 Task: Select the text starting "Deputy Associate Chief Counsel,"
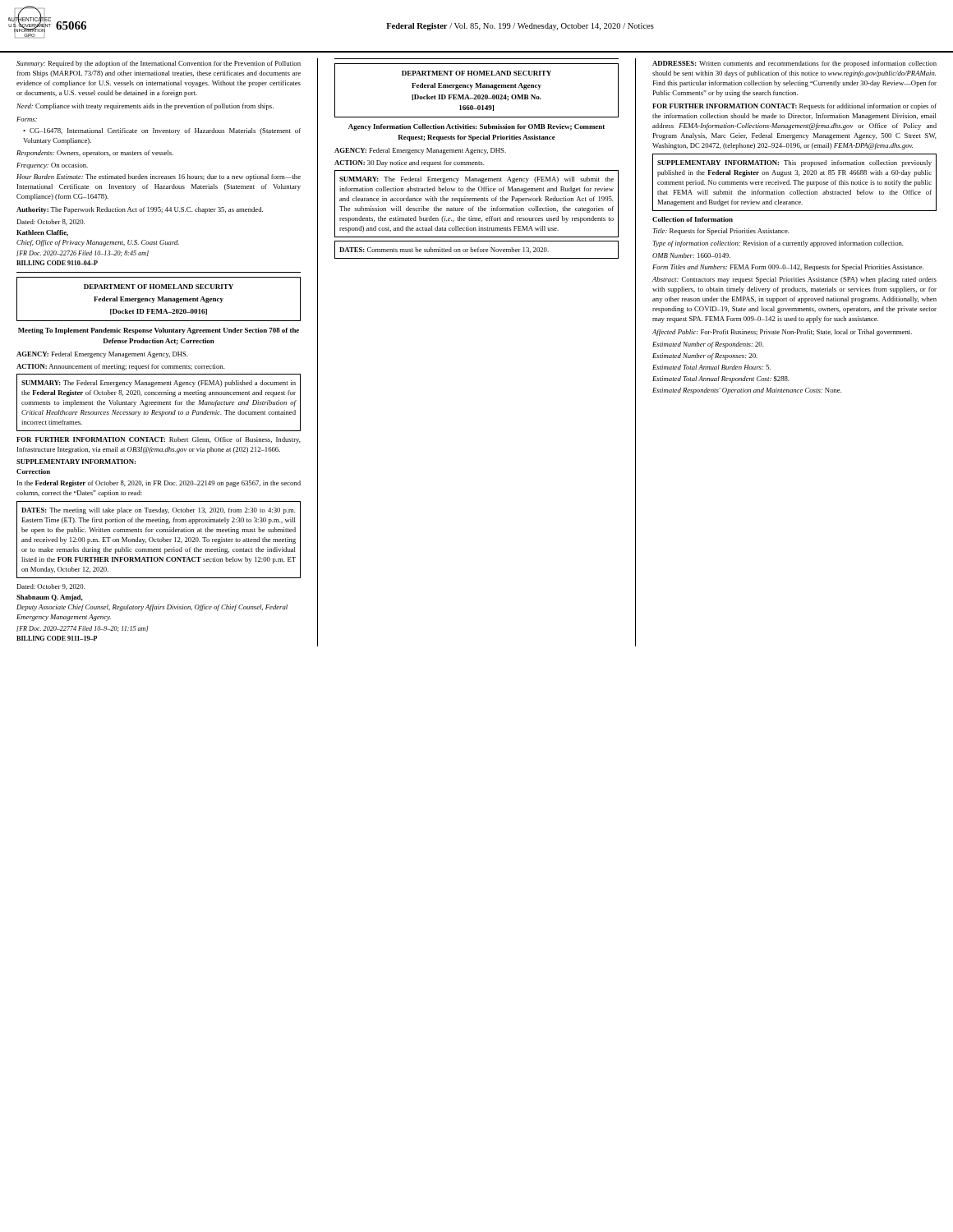152,612
